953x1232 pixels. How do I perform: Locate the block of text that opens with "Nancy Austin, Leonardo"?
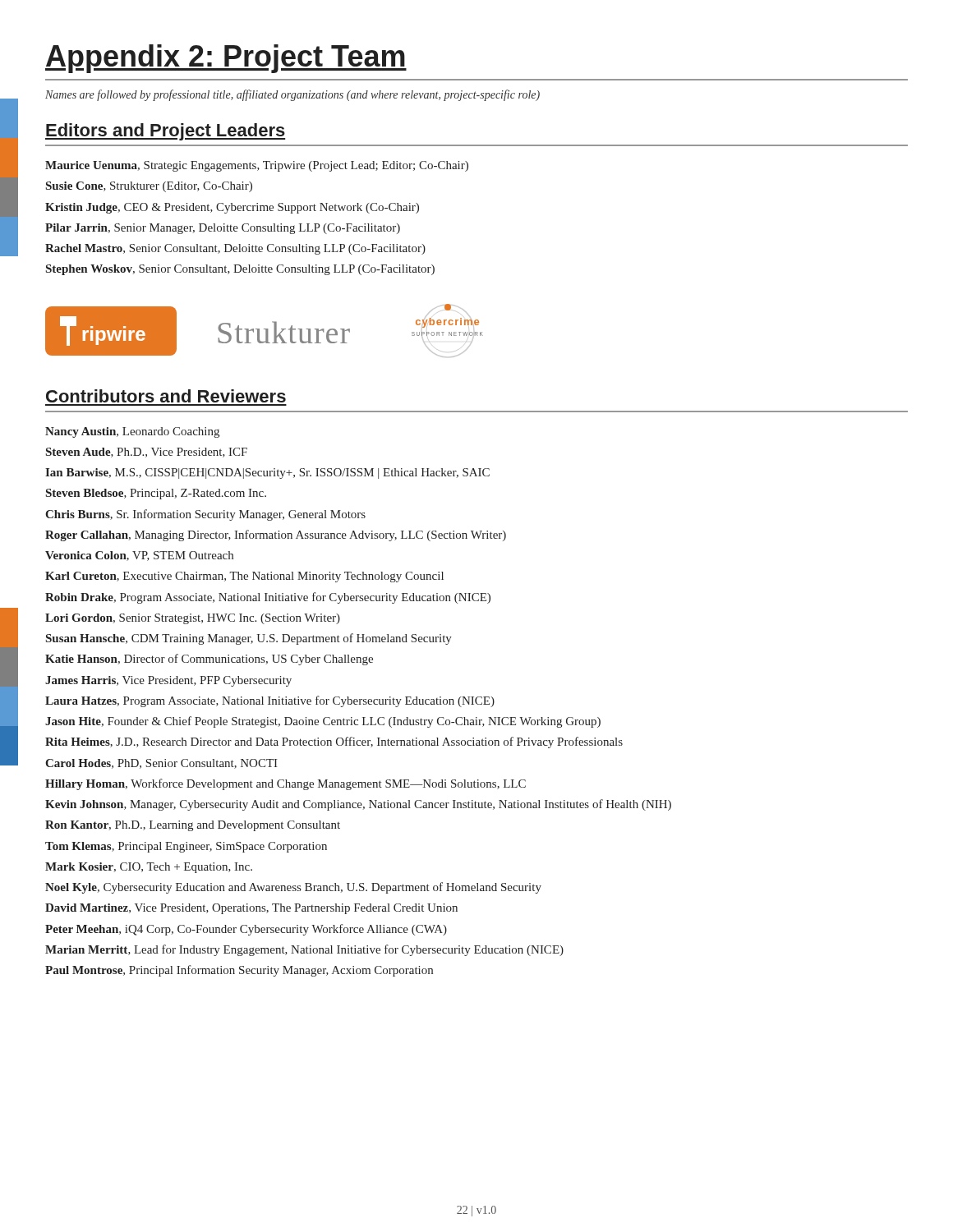pos(132,431)
